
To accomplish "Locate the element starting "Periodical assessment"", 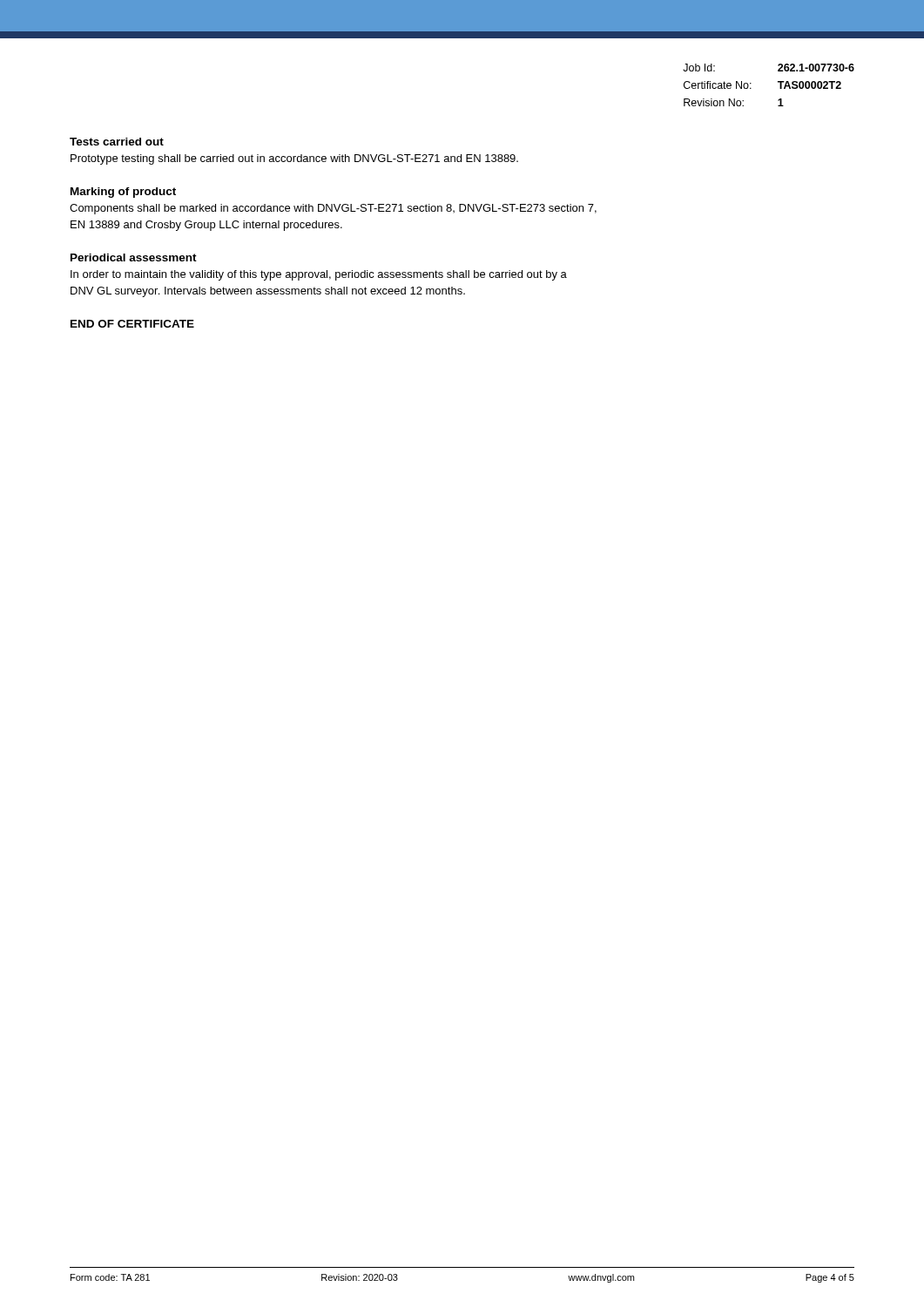I will pos(133,257).
